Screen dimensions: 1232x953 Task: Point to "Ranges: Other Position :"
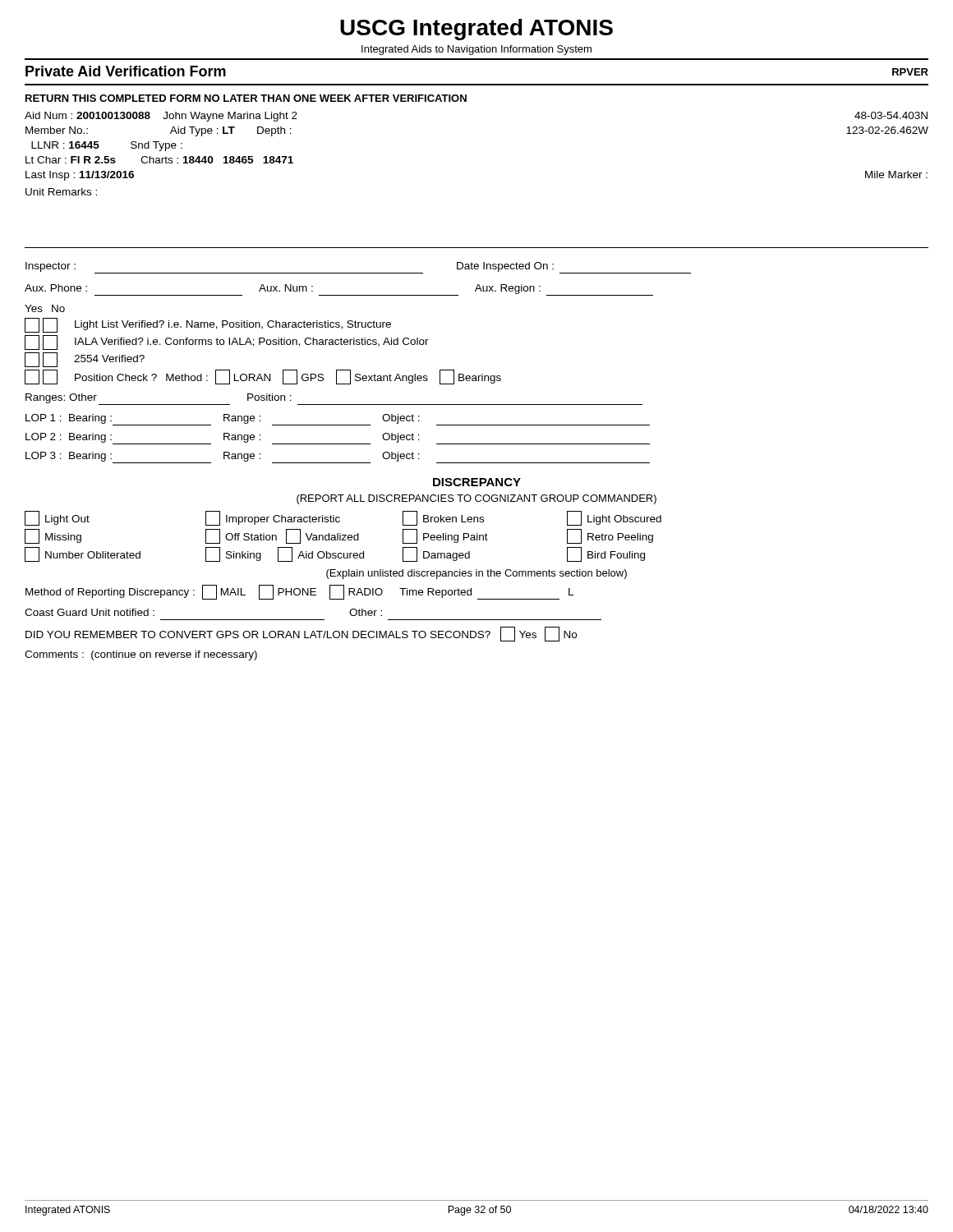333,397
